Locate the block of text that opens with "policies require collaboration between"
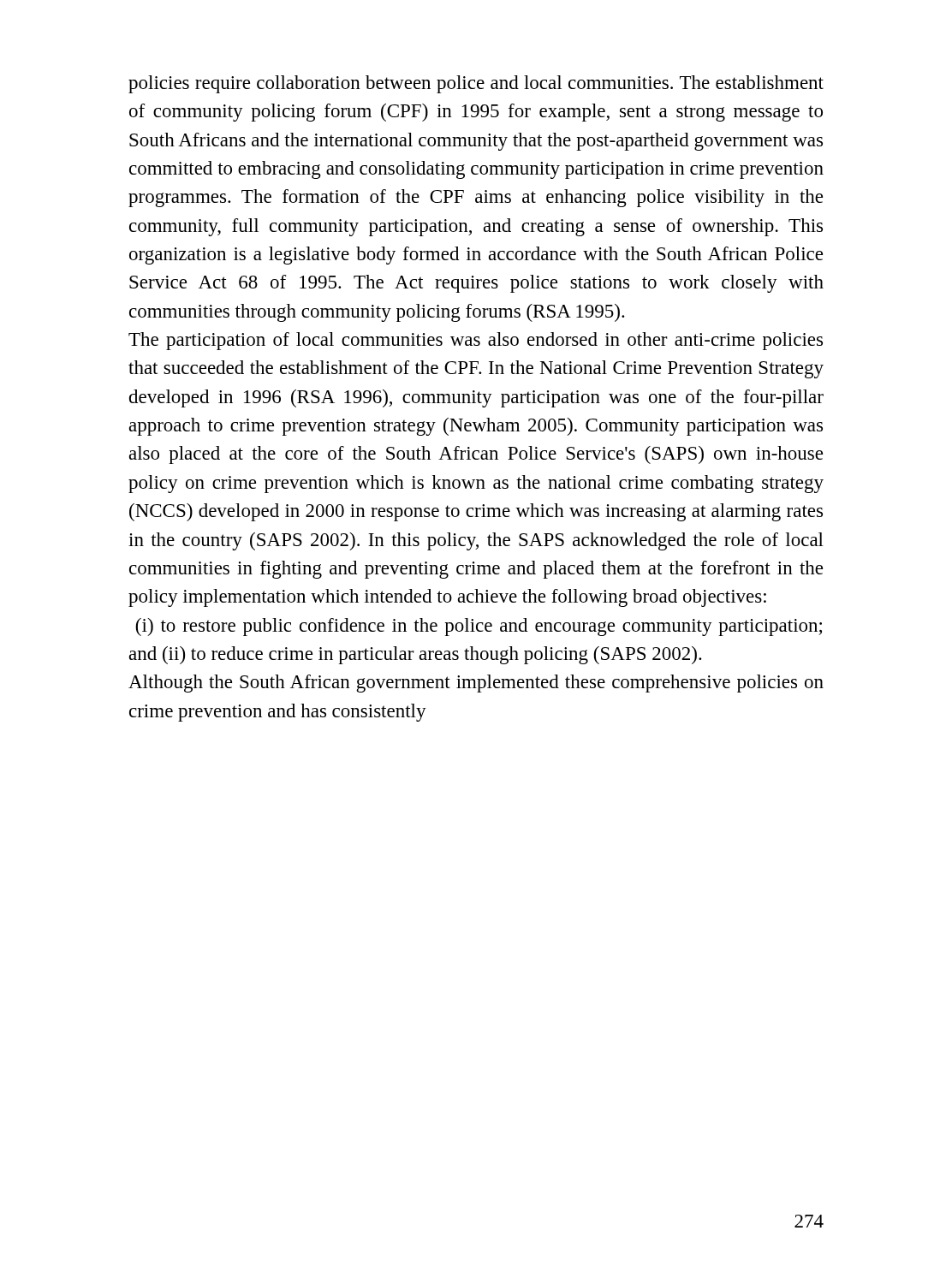Viewport: 952px width, 1284px height. (x=476, y=397)
